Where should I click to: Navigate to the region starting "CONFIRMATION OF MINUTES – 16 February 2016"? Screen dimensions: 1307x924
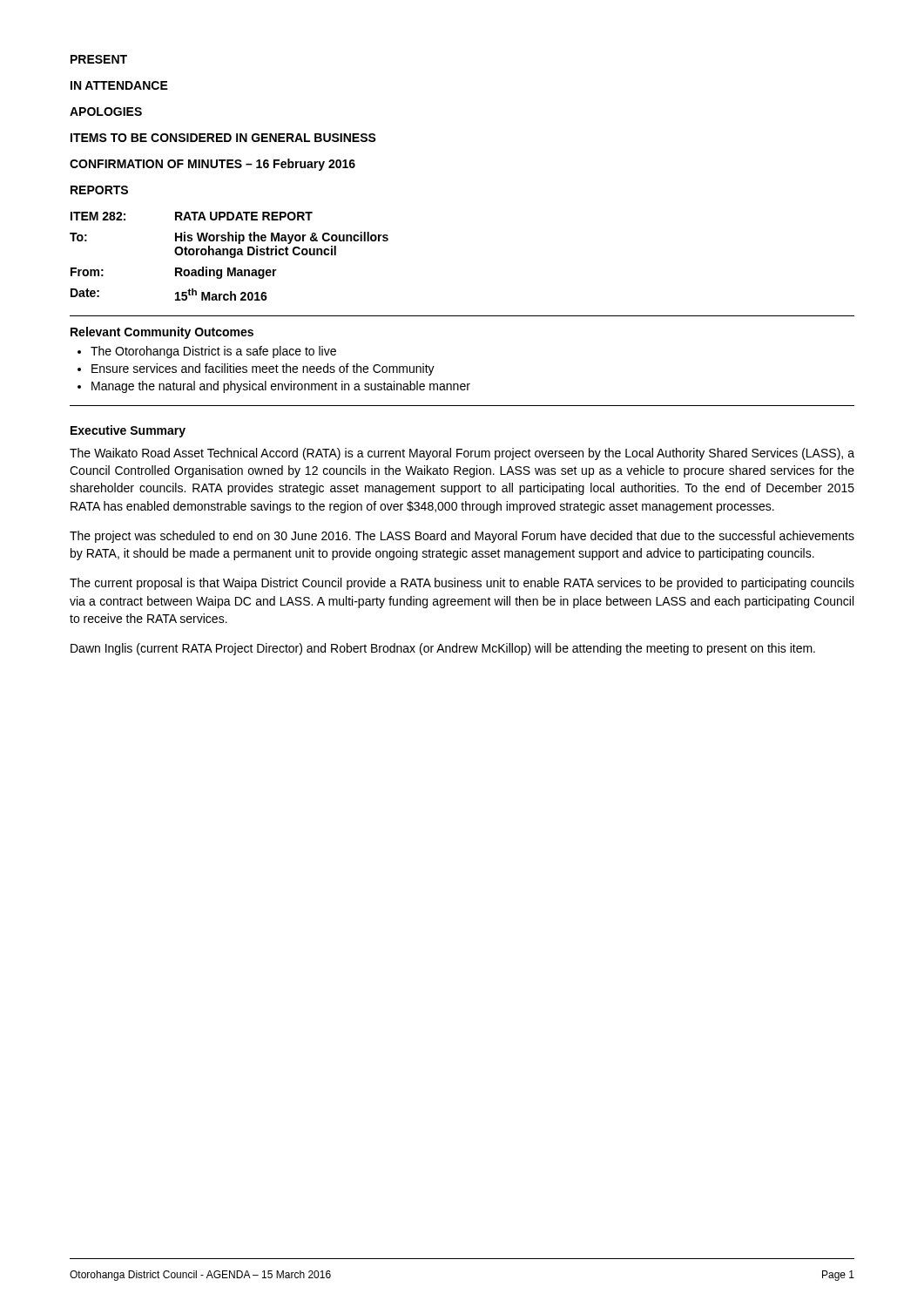point(213,164)
